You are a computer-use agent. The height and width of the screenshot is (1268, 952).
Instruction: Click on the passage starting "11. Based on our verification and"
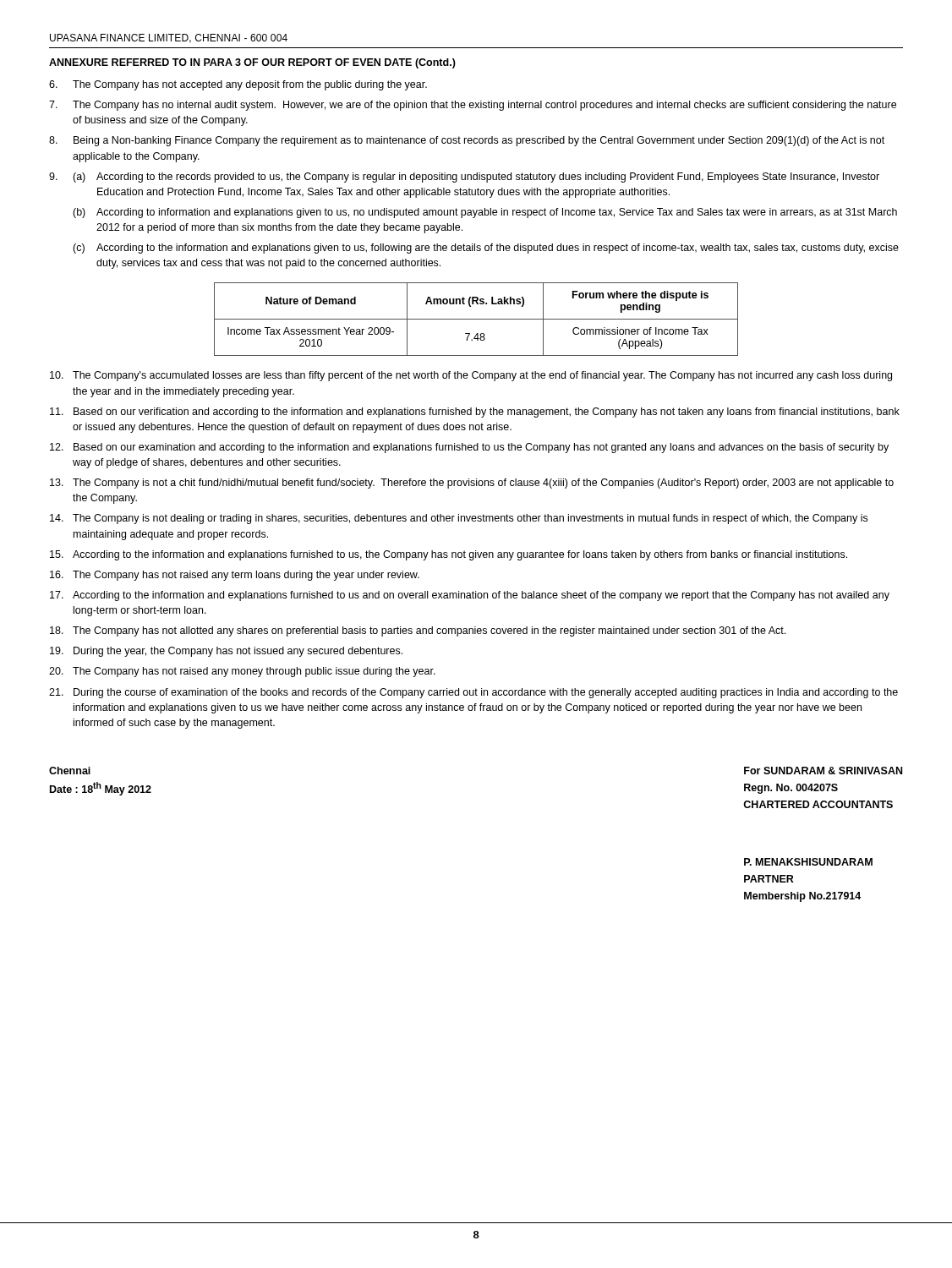coord(476,419)
